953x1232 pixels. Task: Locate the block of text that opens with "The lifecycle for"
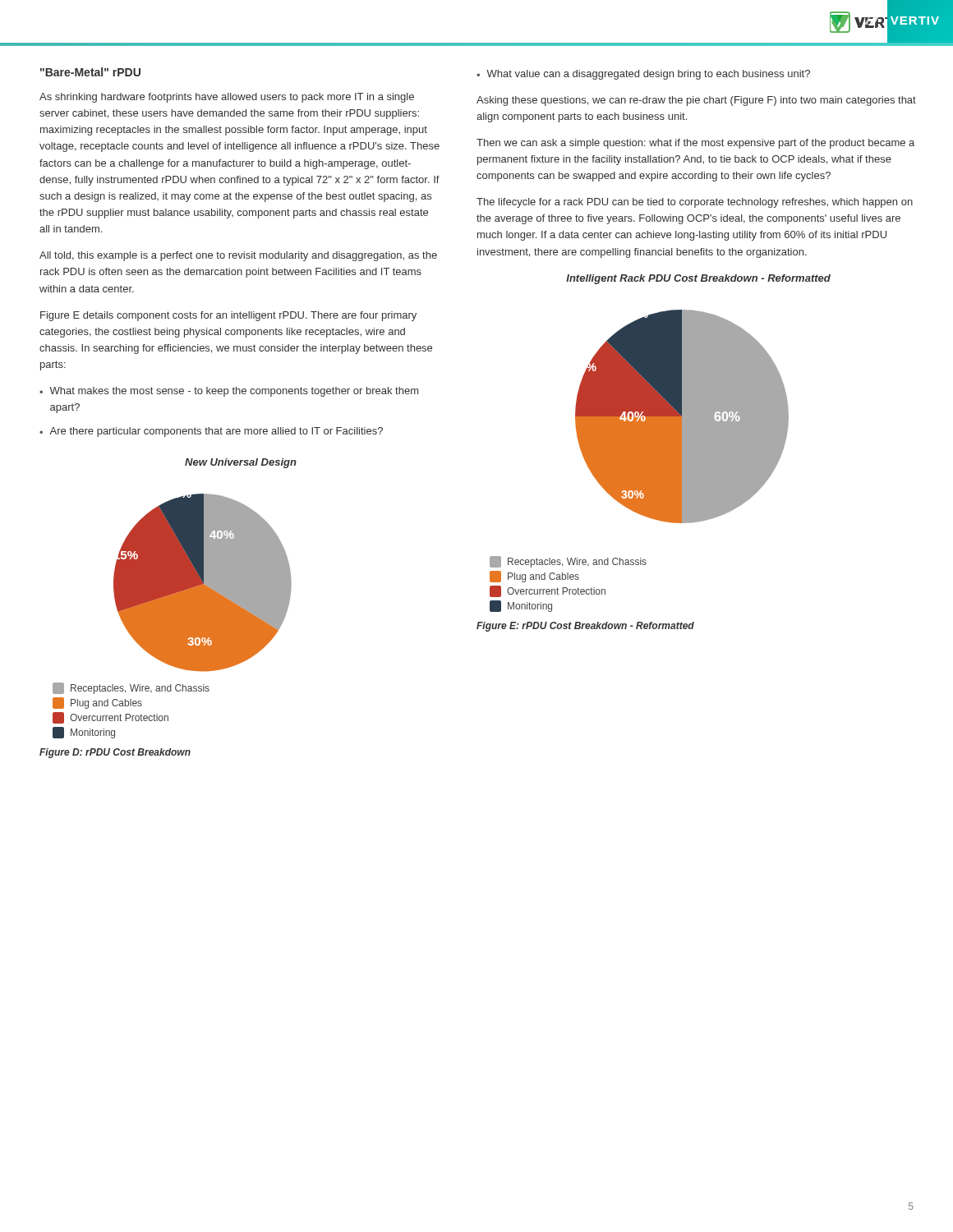tap(695, 227)
